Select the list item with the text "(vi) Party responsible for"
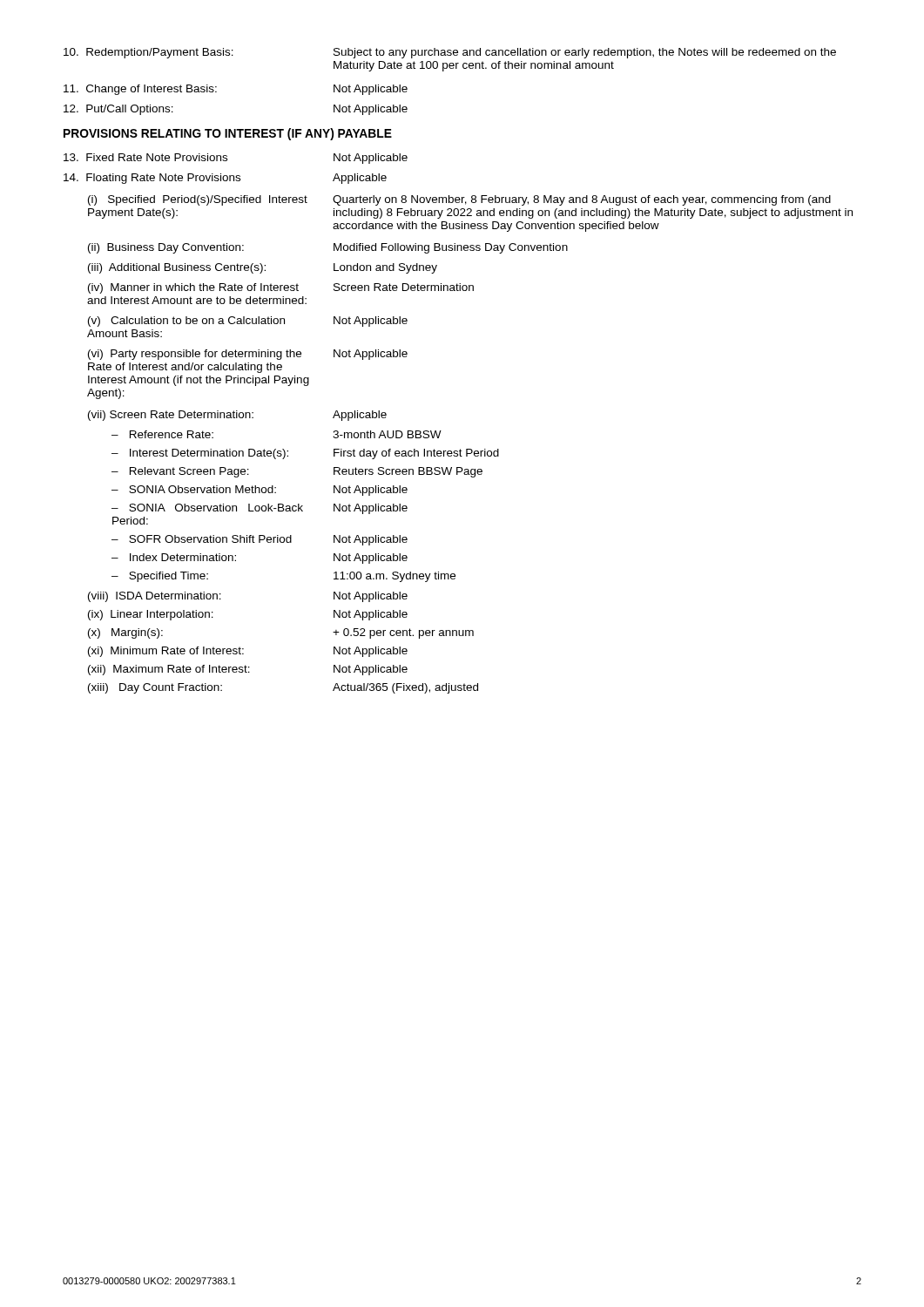Viewport: 924px width, 1307px height. (248, 355)
